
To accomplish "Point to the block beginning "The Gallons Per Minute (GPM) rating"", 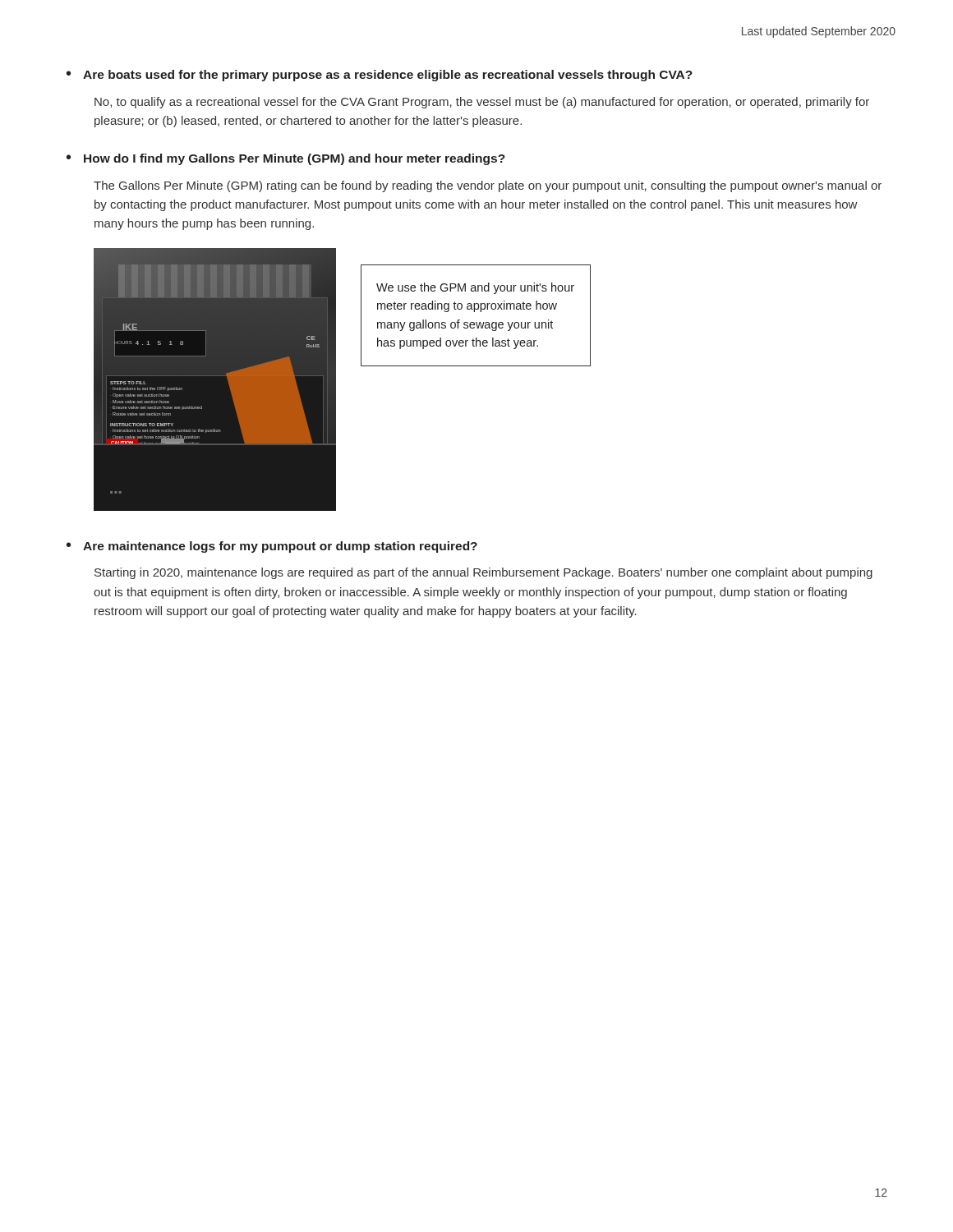I will (488, 204).
